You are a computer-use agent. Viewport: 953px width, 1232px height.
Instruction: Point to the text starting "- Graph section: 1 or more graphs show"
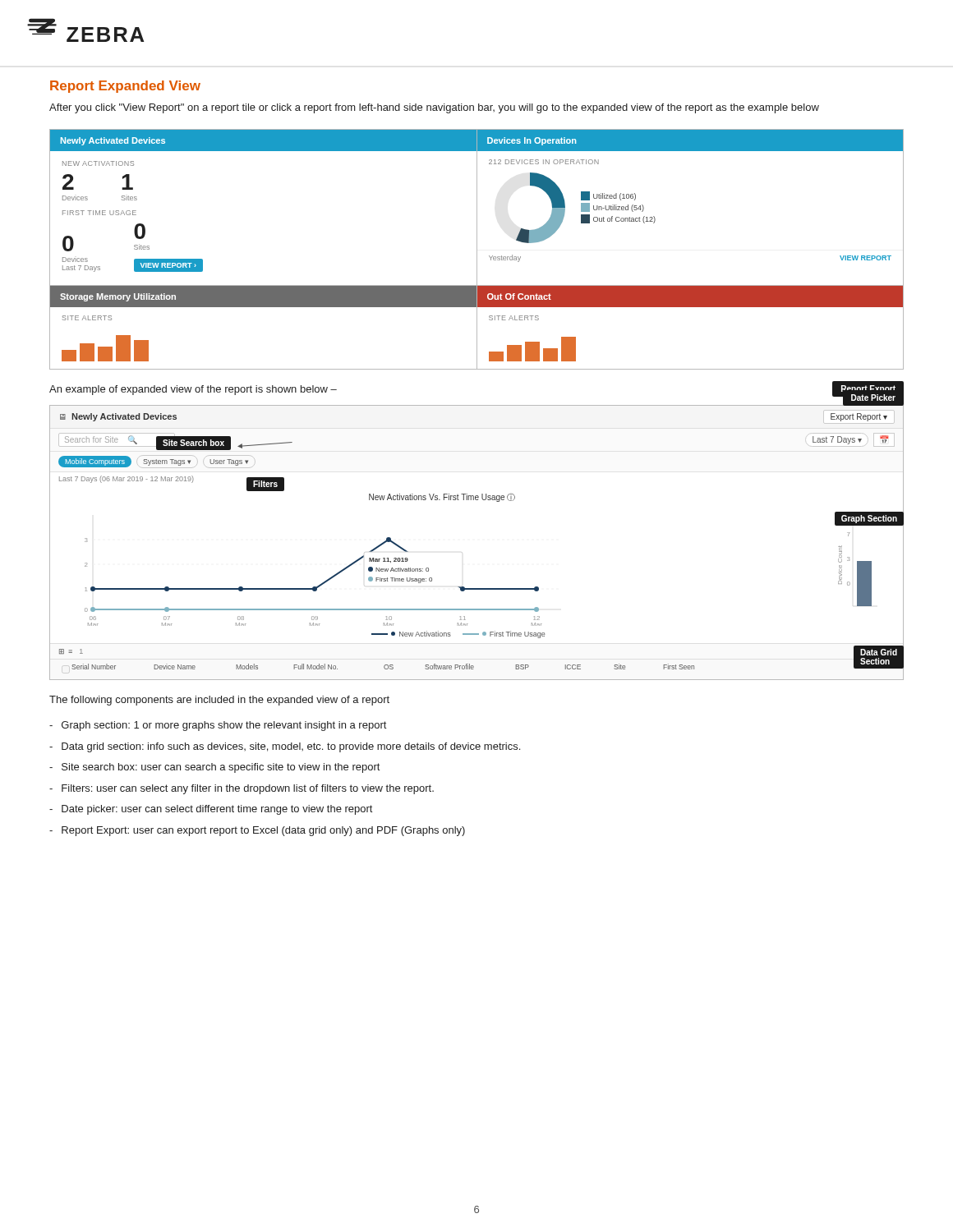tap(218, 725)
